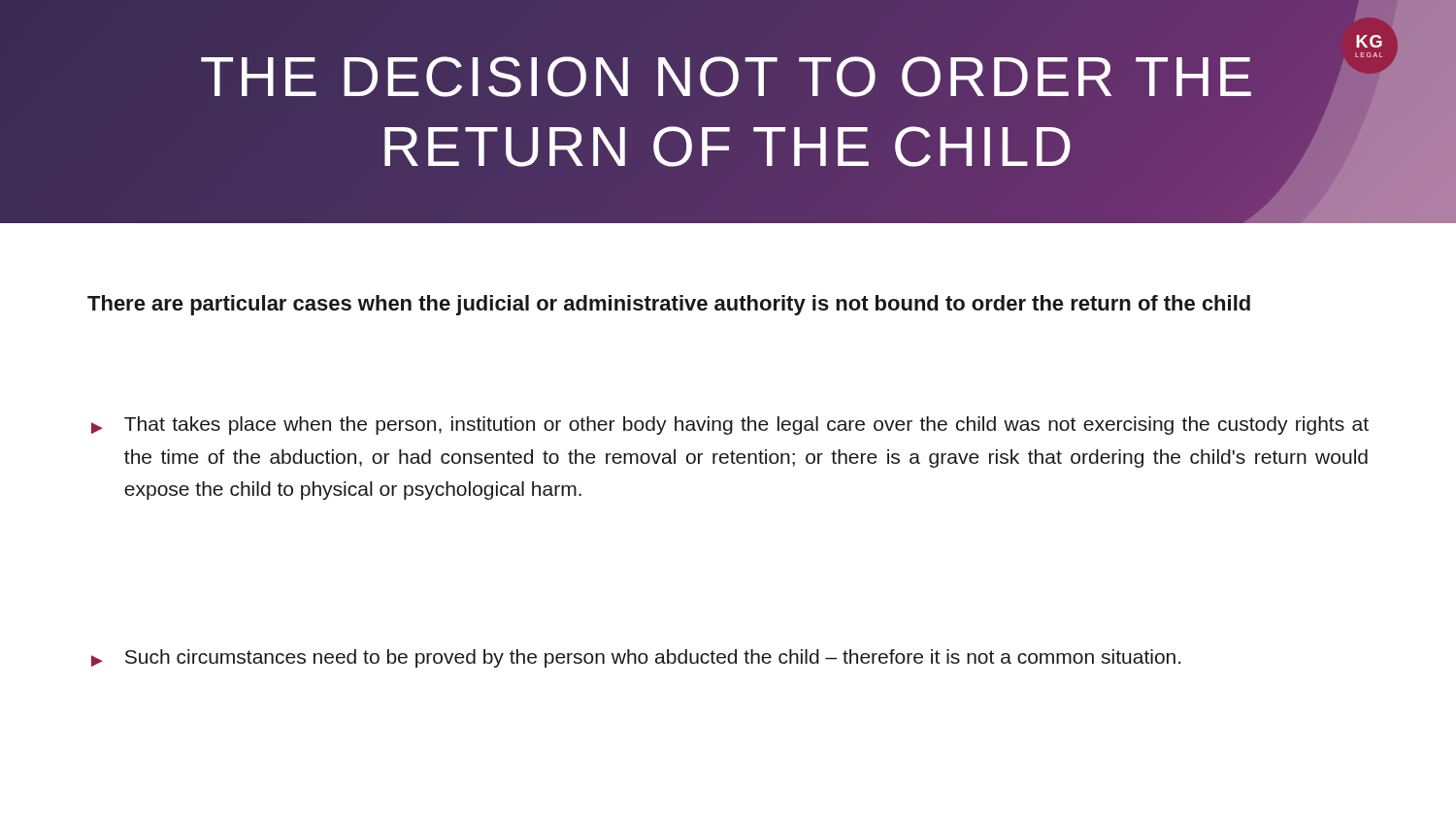
Task: Point to the element starting "► That takes place when"
Action: 728,456
